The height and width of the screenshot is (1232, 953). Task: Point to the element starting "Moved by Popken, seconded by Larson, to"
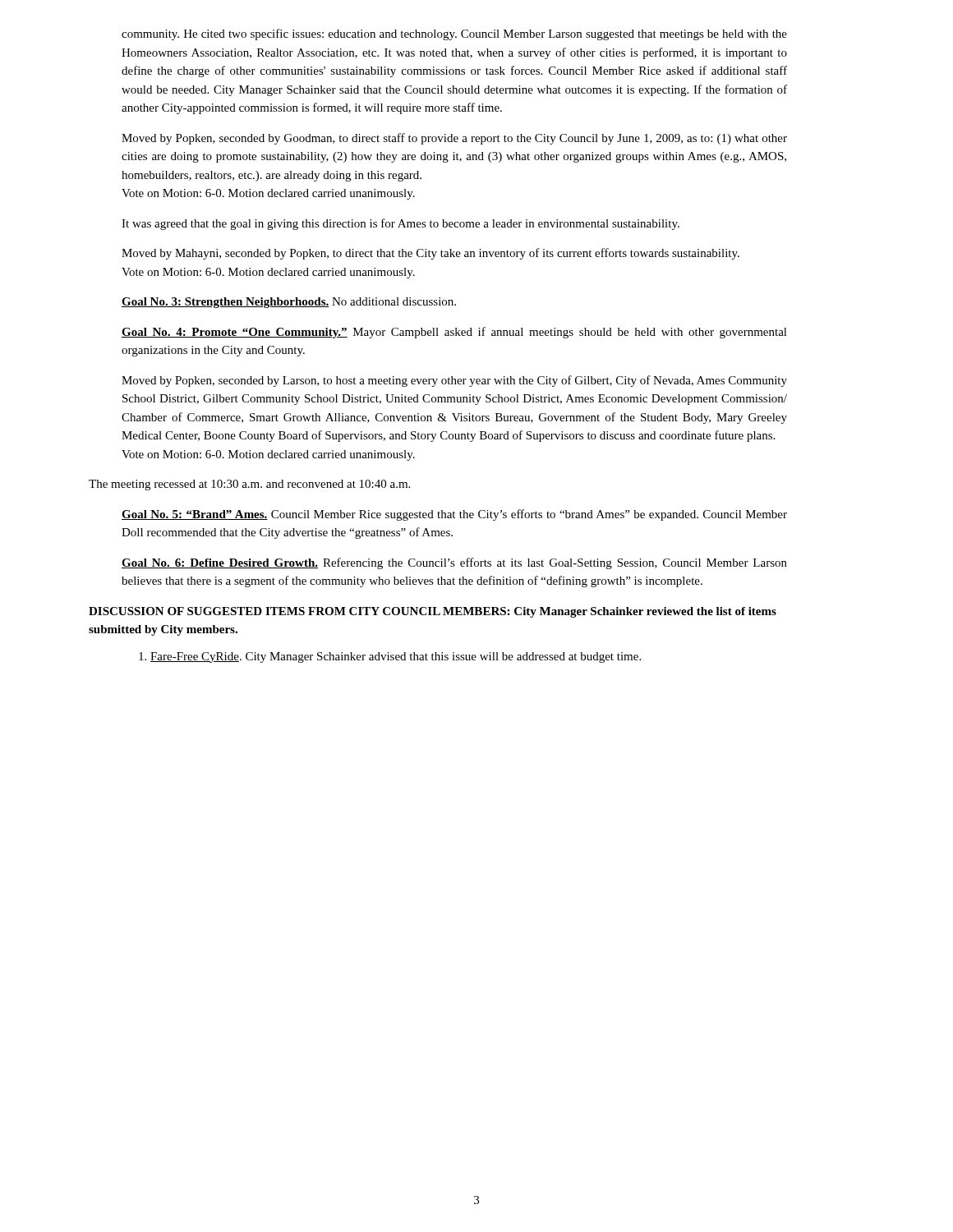click(x=454, y=417)
